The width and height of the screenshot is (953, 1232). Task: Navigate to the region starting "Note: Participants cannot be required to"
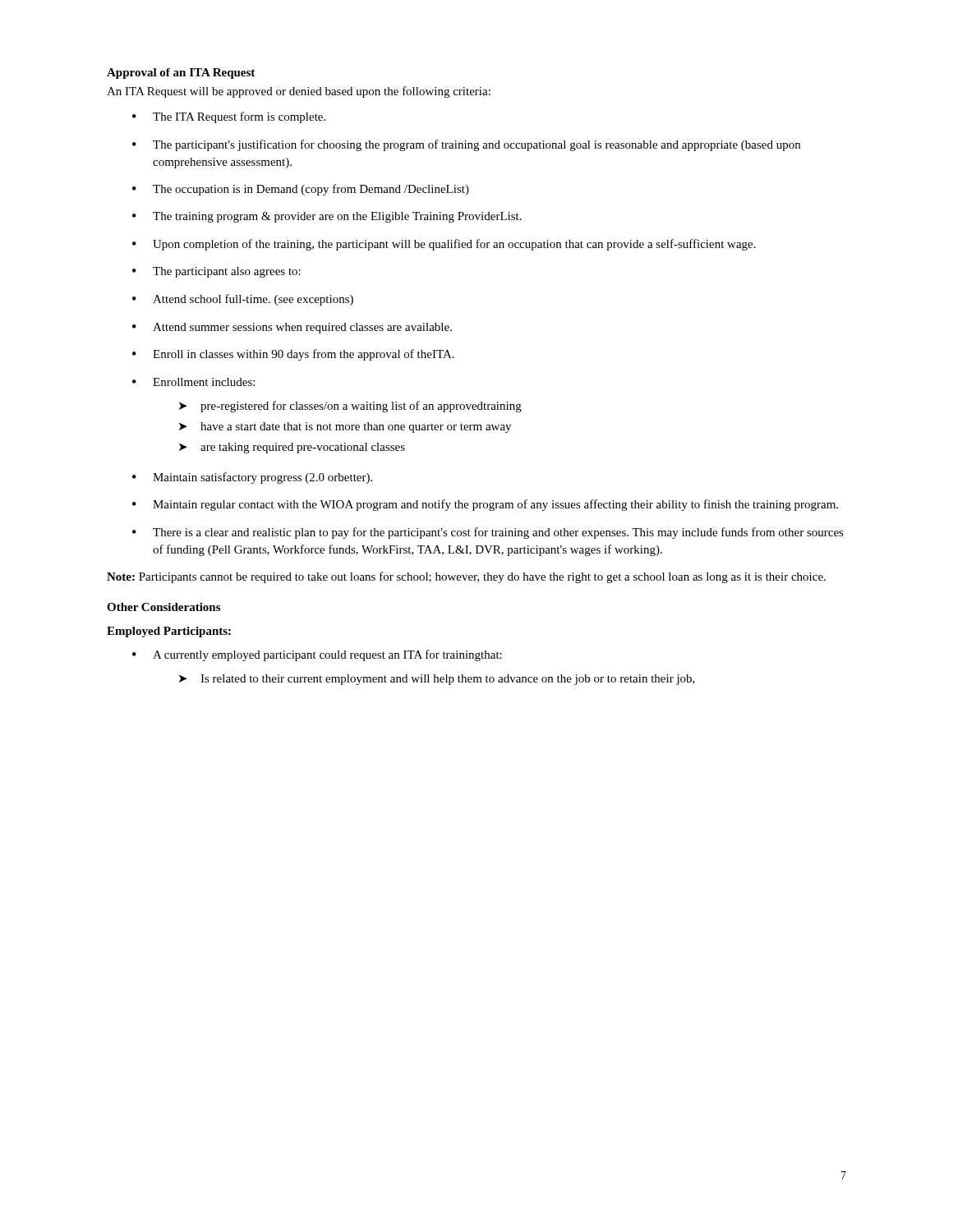tap(467, 577)
